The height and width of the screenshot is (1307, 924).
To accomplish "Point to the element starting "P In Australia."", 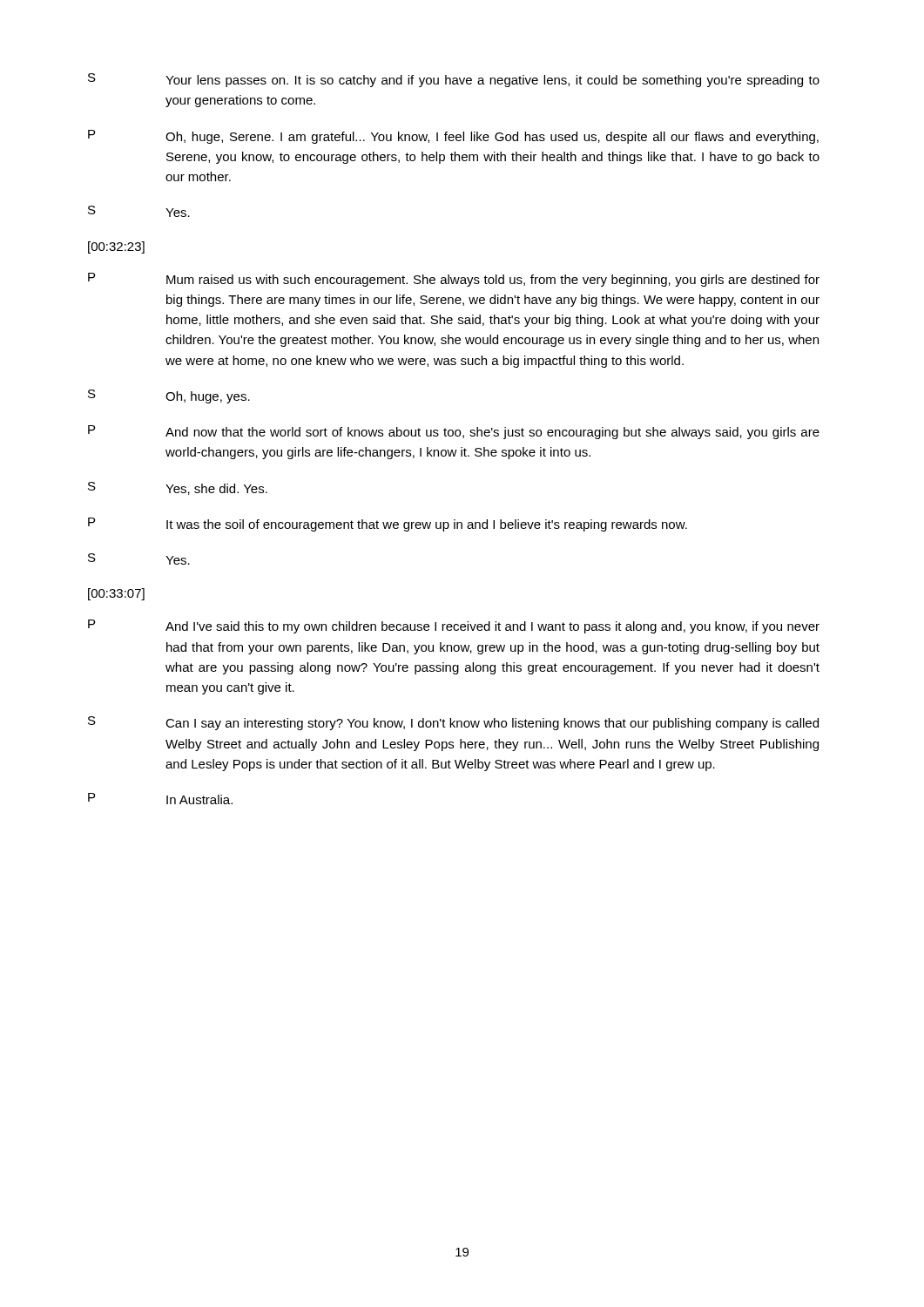I will [91, 799].
